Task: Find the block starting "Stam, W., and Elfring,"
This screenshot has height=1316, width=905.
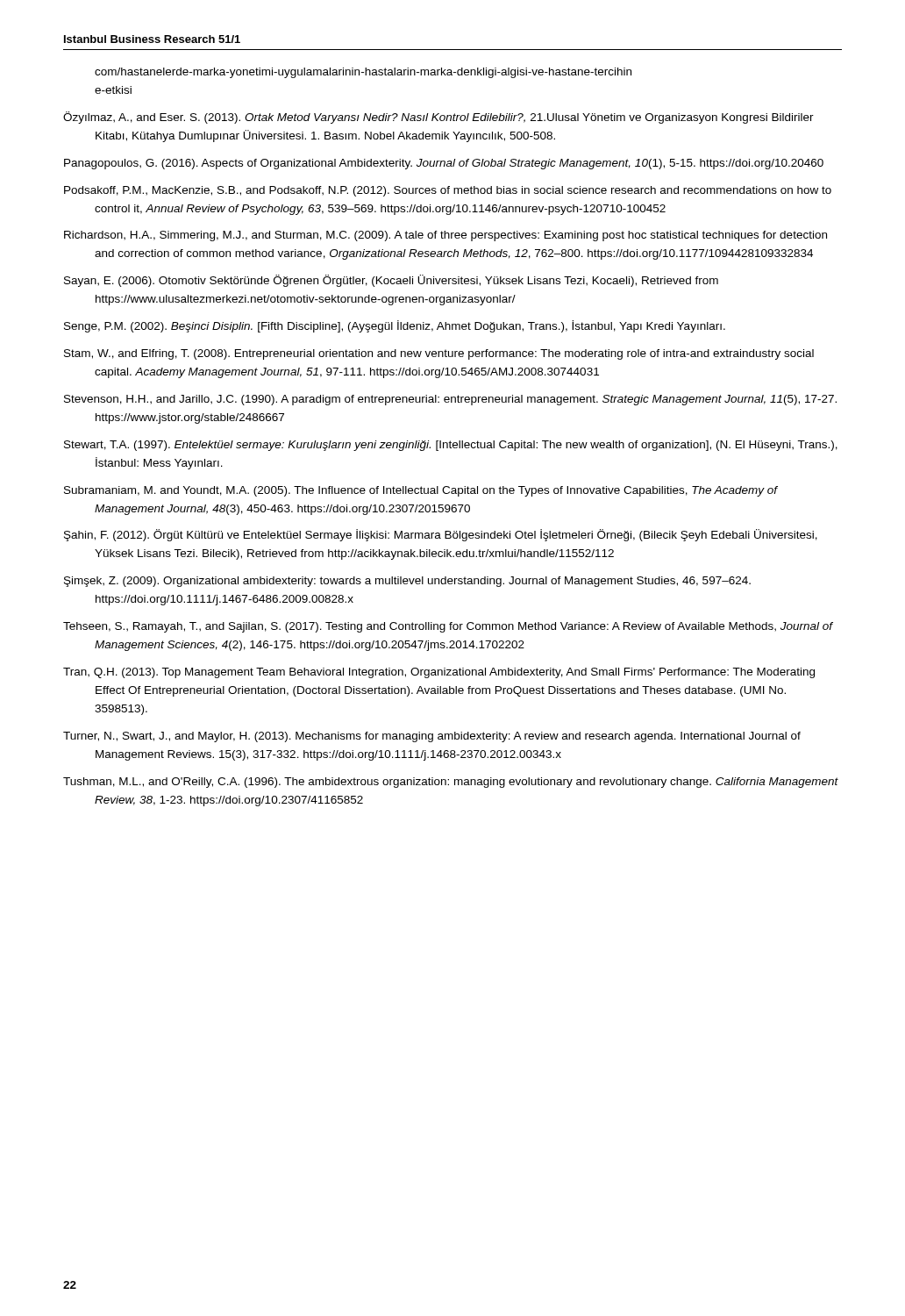Action: [439, 362]
